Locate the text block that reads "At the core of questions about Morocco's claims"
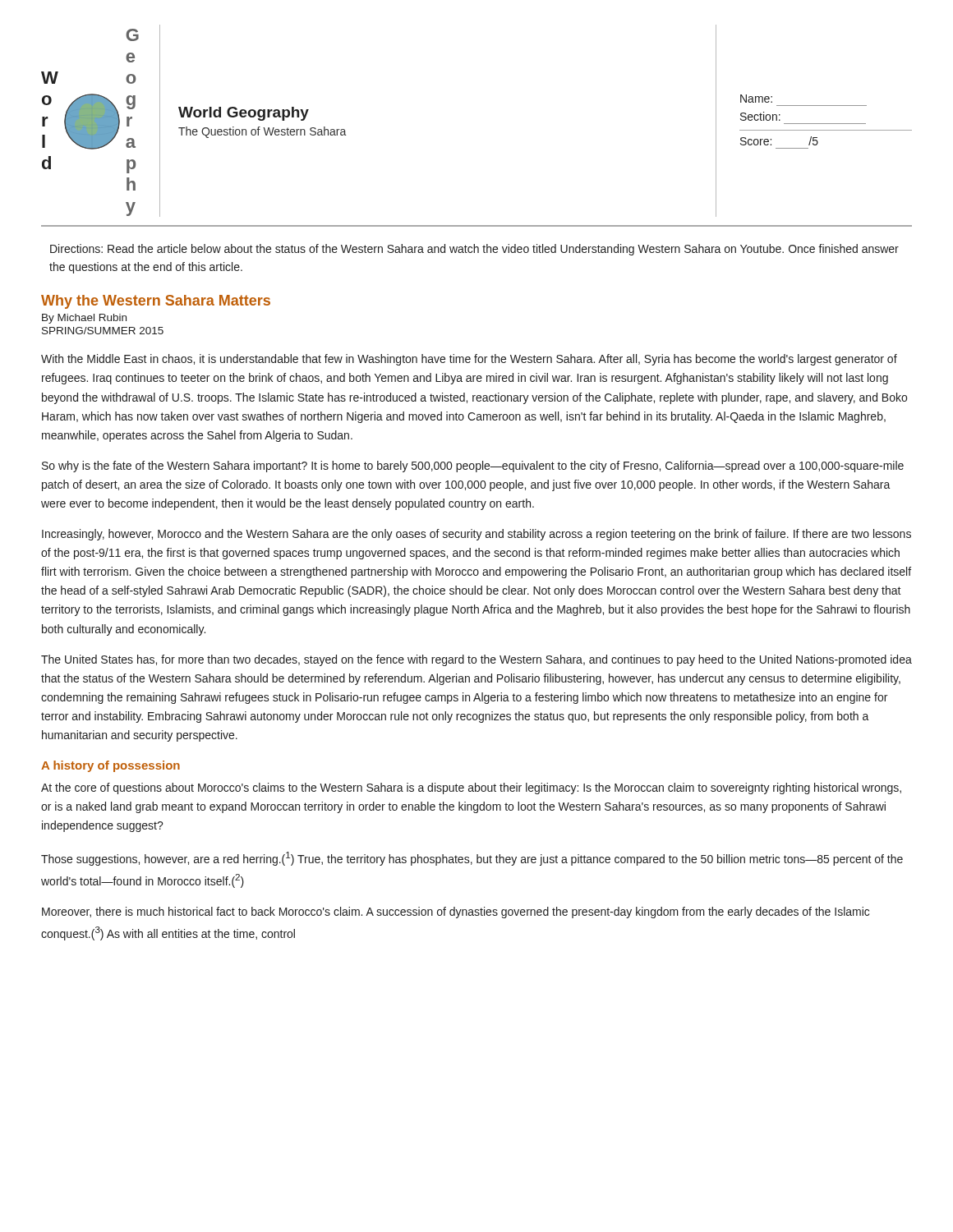953x1232 pixels. point(472,807)
